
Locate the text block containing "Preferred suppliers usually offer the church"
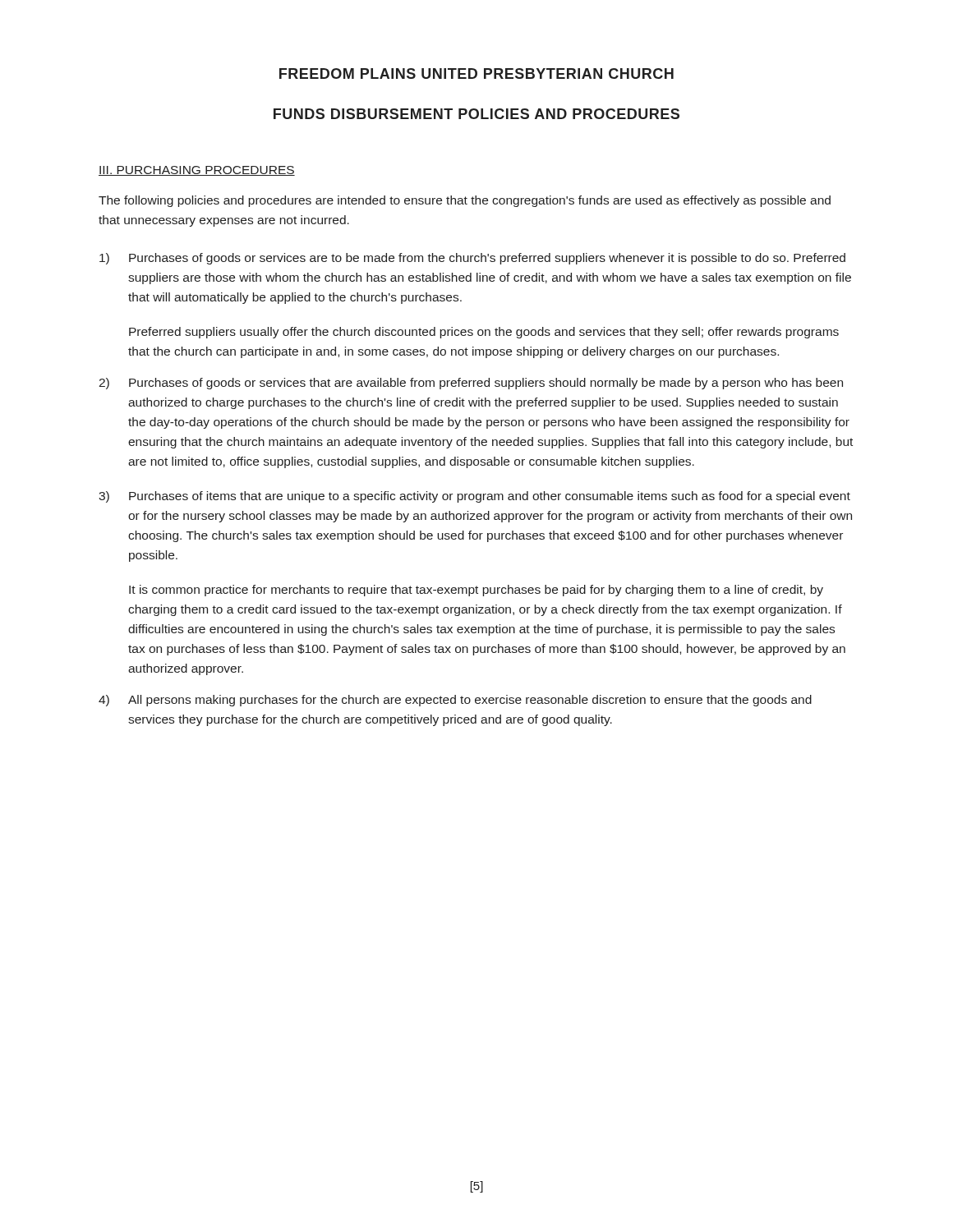point(484,341)
